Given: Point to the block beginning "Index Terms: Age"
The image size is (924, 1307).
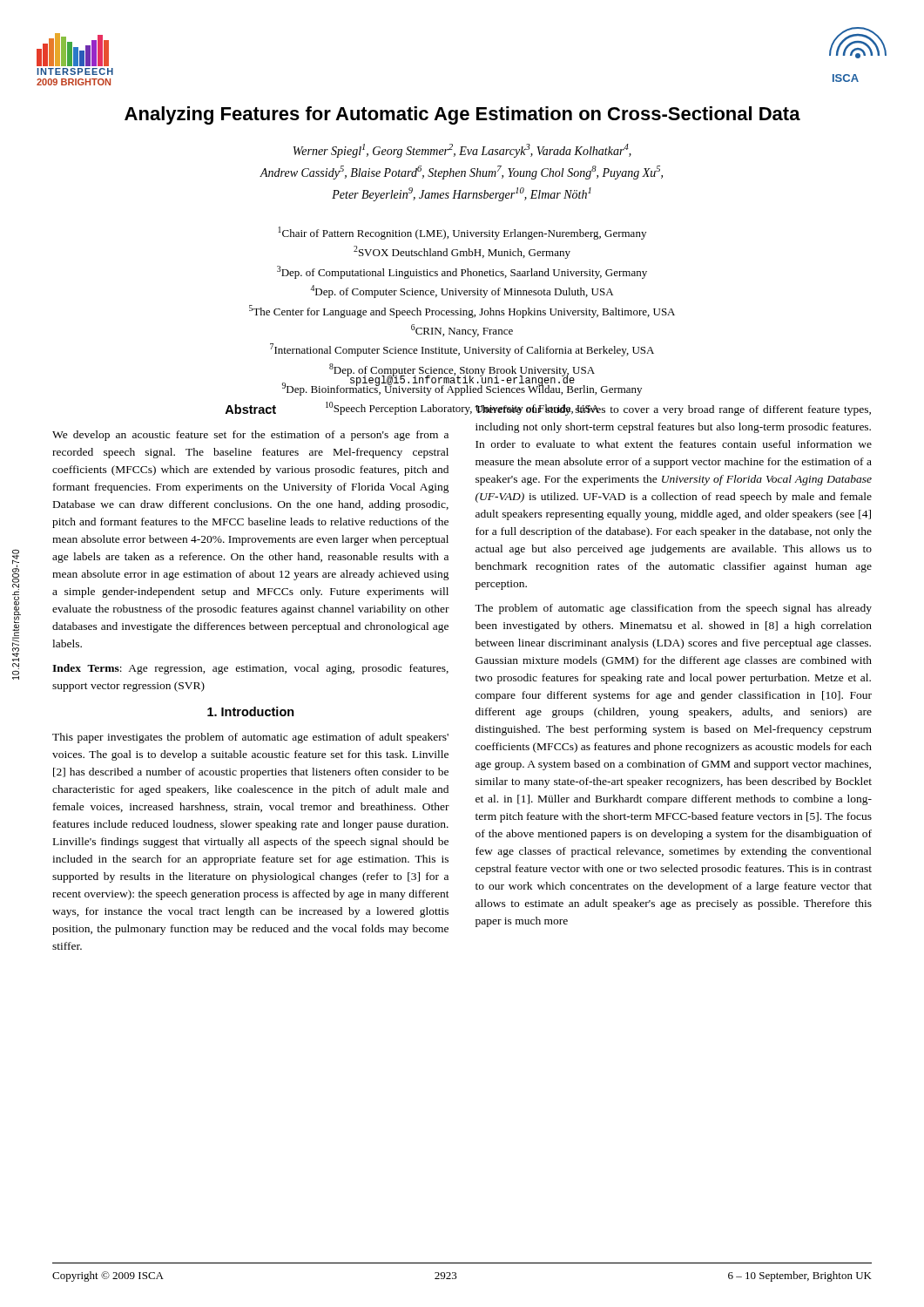Looking at the screenshot, I should (251, 677).
